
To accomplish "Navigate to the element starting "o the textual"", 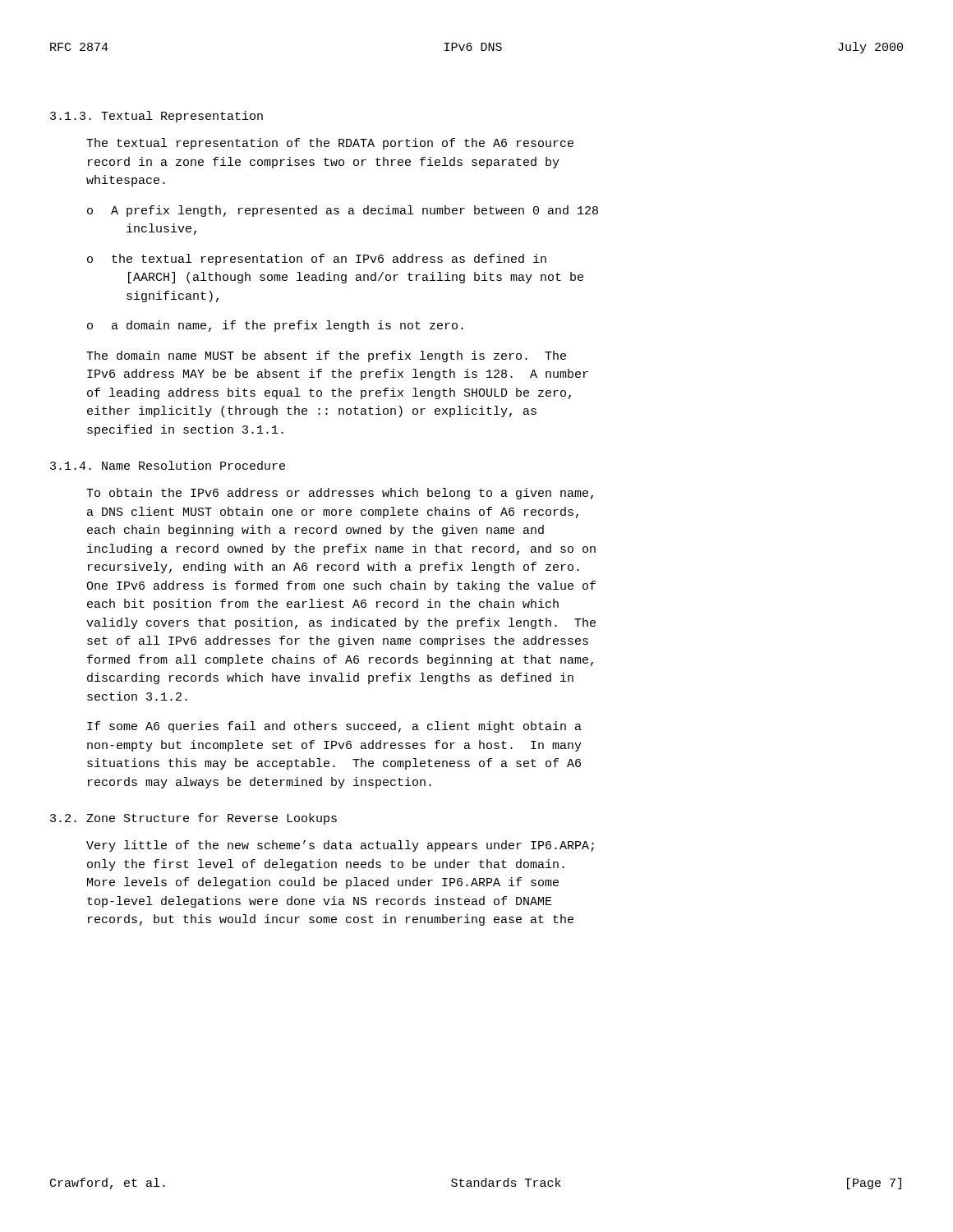I will point(495,279).
